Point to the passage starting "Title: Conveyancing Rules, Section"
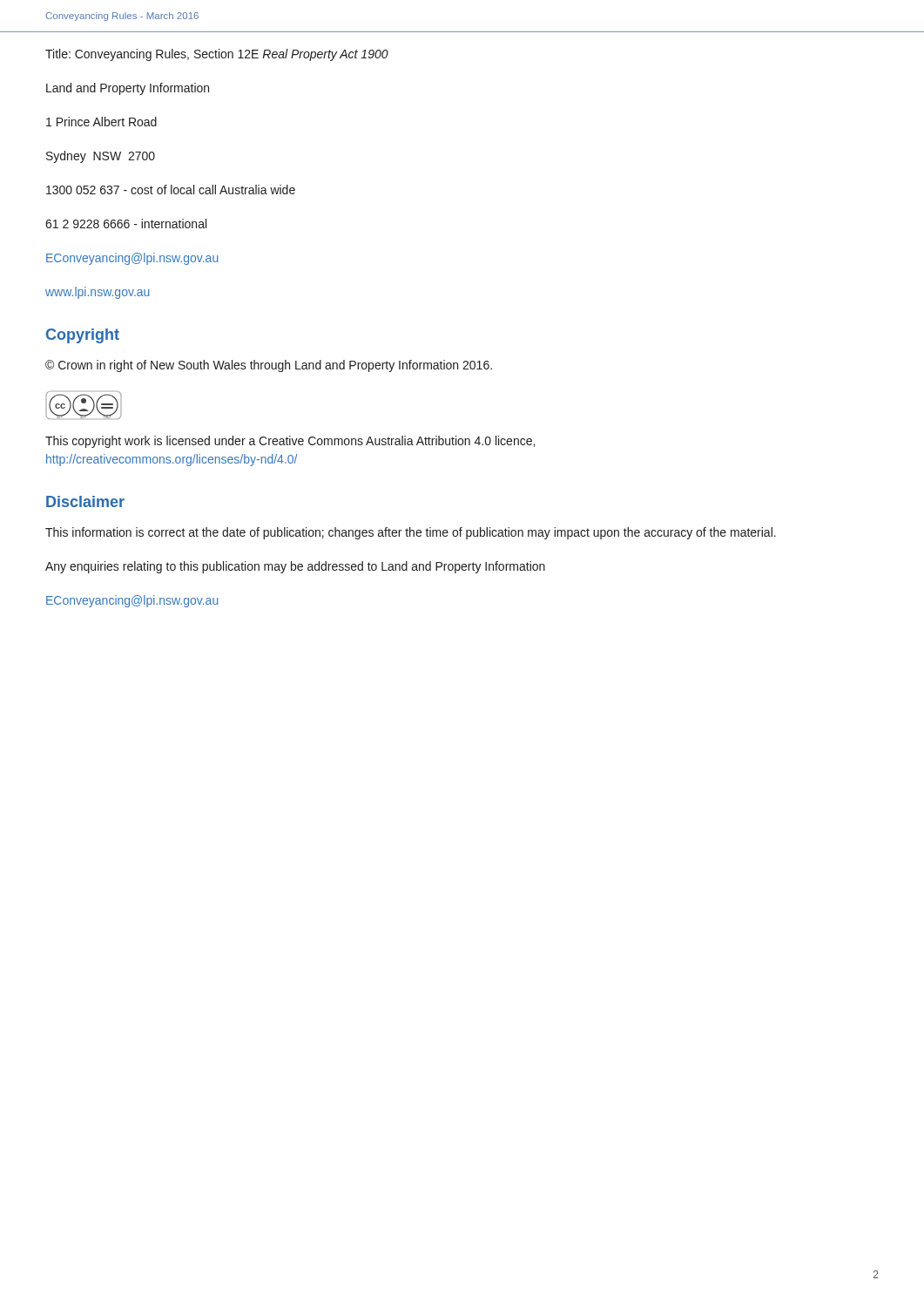Image resolution: width=924 pixels, height=1307 pixels. (217, 54)
